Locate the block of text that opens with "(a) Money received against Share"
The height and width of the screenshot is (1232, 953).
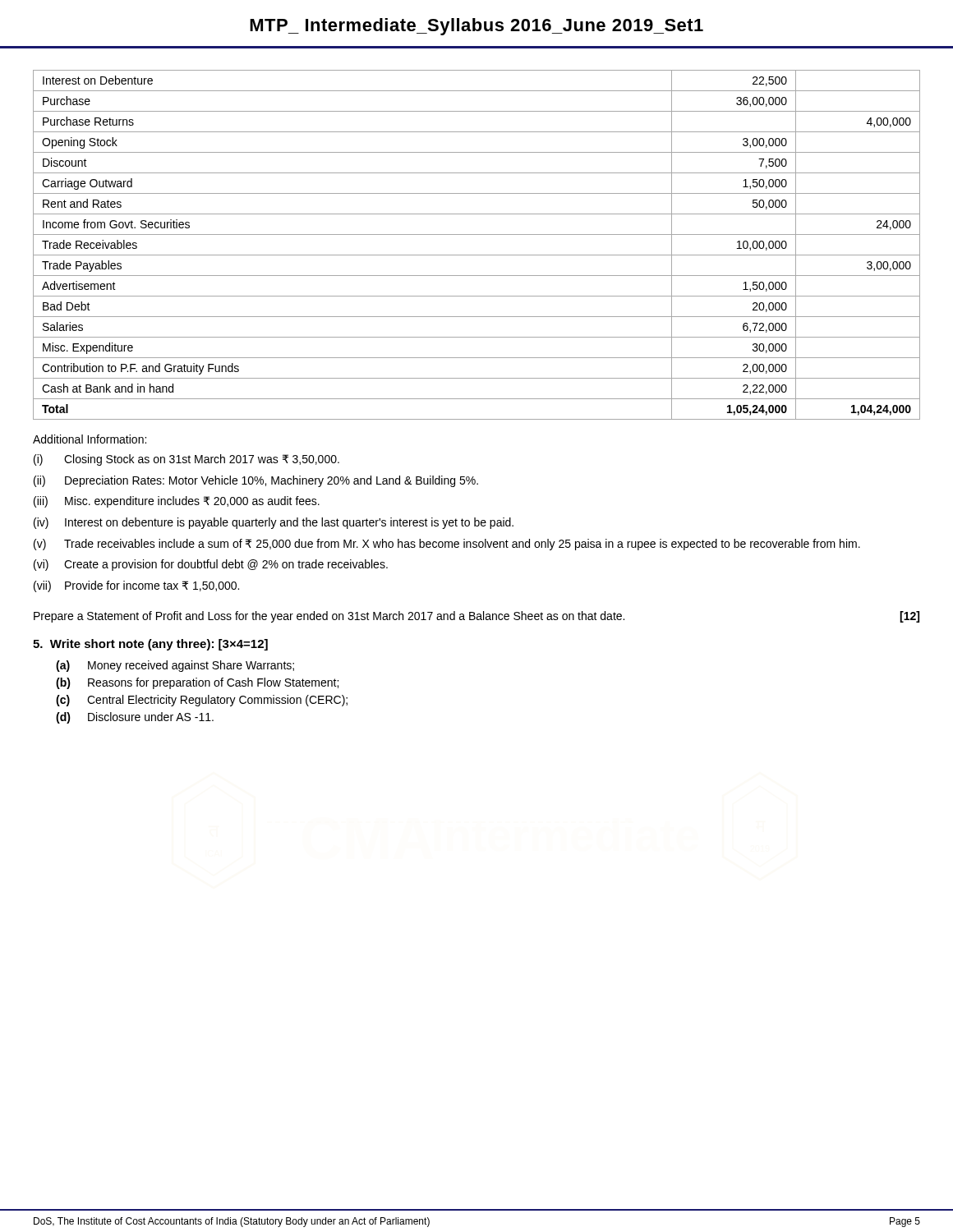[175, 665]
